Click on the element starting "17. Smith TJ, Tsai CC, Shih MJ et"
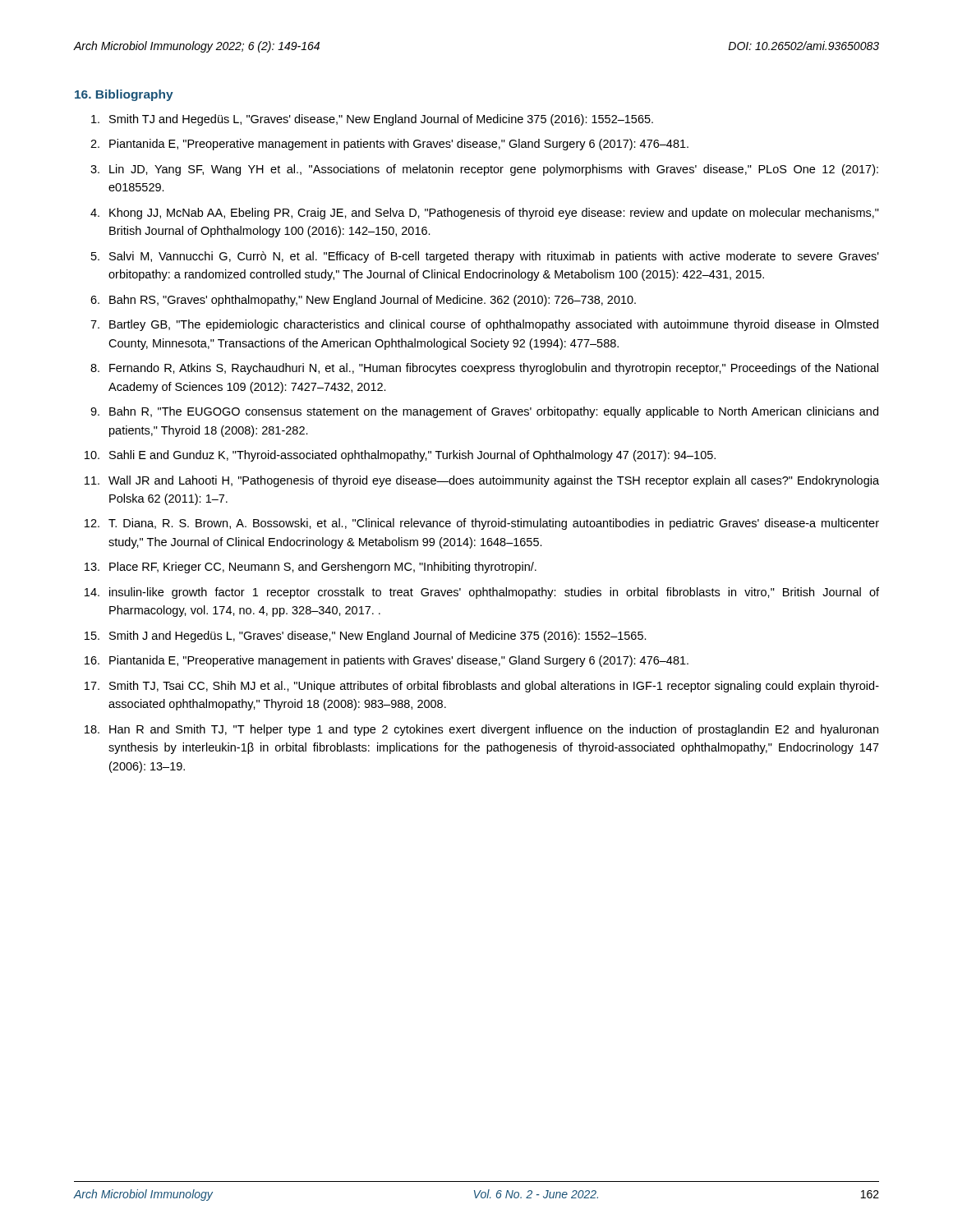 click(476, 695)
